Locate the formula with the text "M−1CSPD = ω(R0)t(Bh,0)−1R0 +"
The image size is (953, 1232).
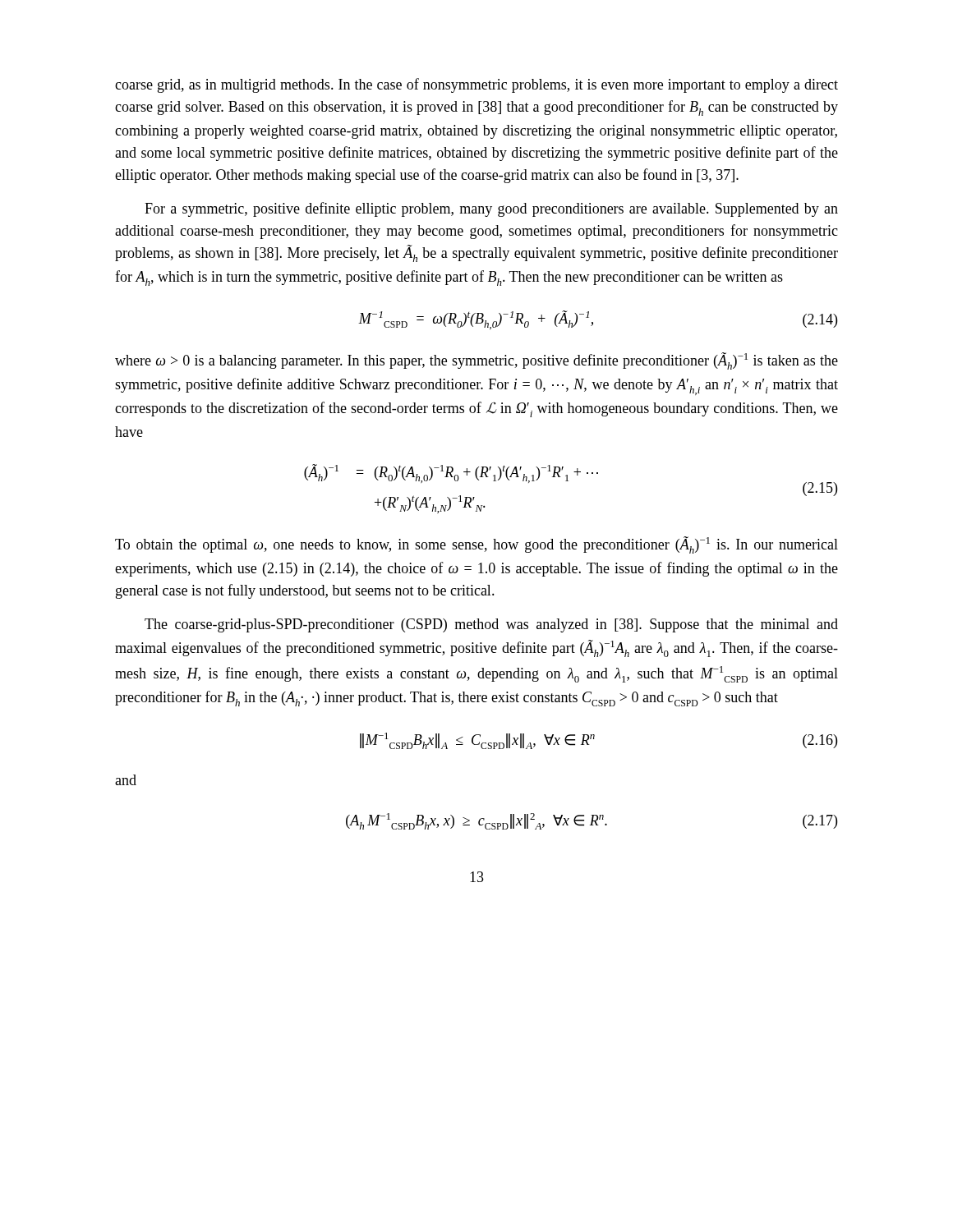[476, 319]
